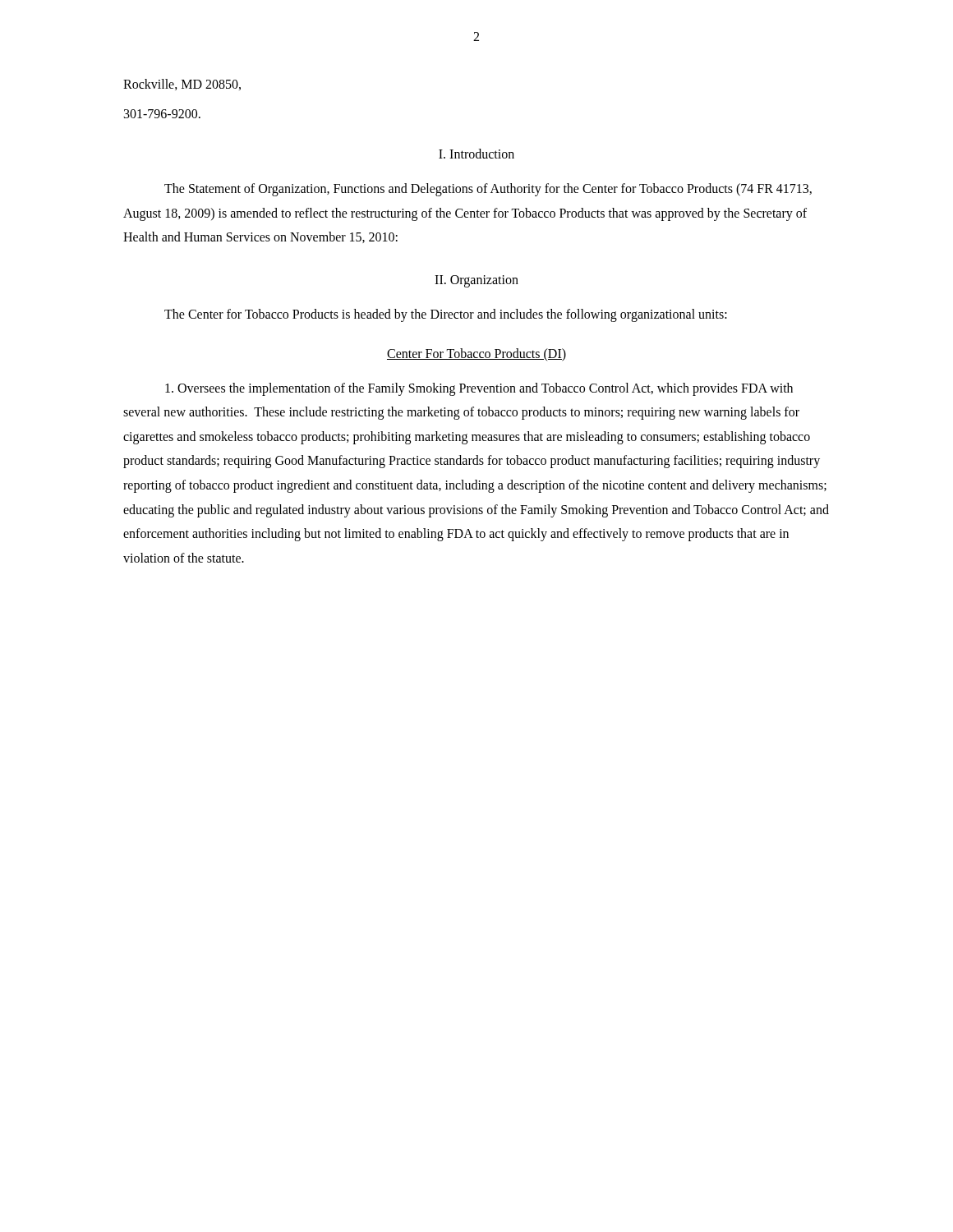The height and width of the screenshot is (1232, 953).
Task: Locate the region starting "Rockville, MD 20850,"
Action: click(182, 84)
